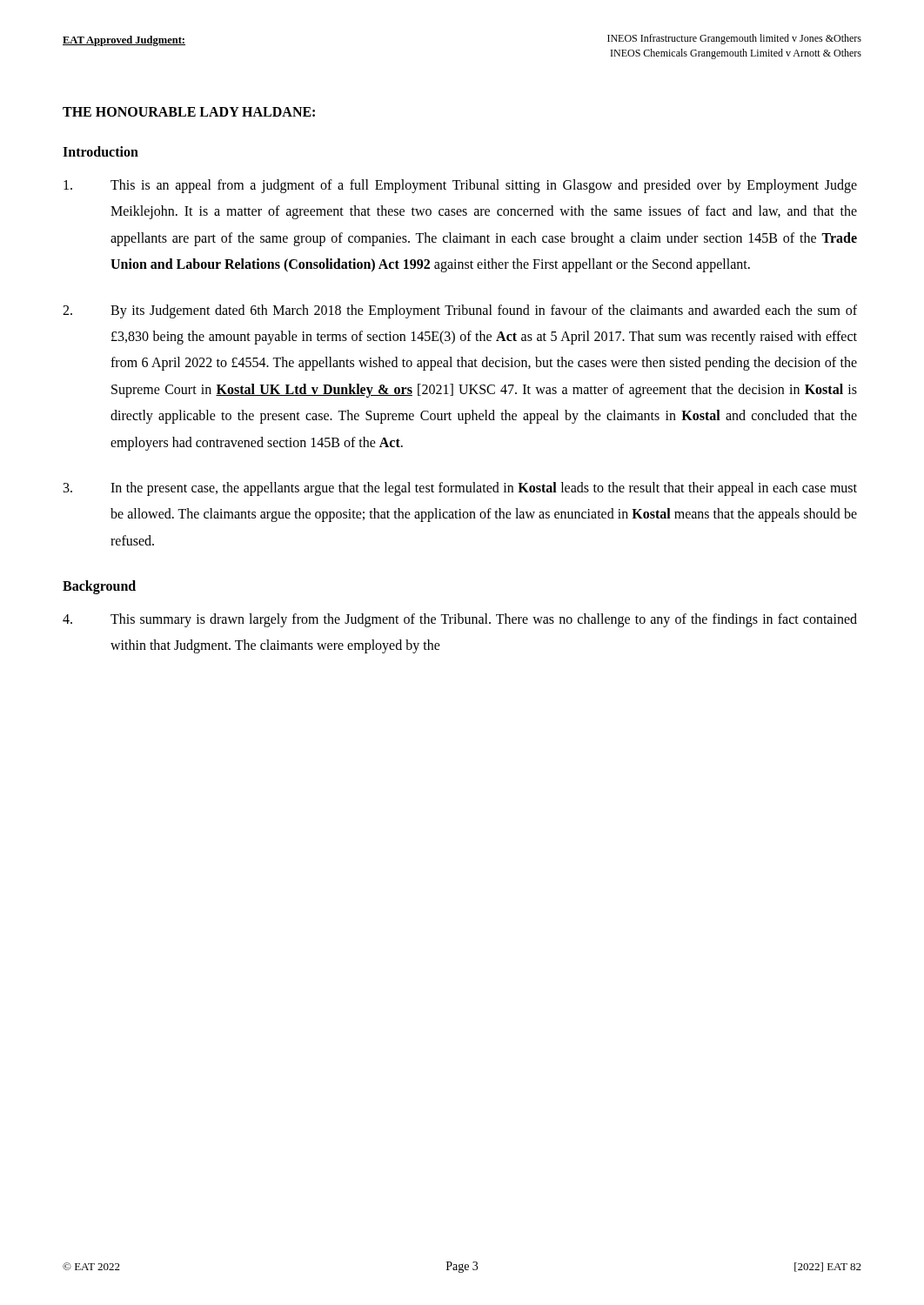This screenshot has width=924, height=1305.
Task: Find the text block containing "This summary is drawn"
Action: [460, 633]
